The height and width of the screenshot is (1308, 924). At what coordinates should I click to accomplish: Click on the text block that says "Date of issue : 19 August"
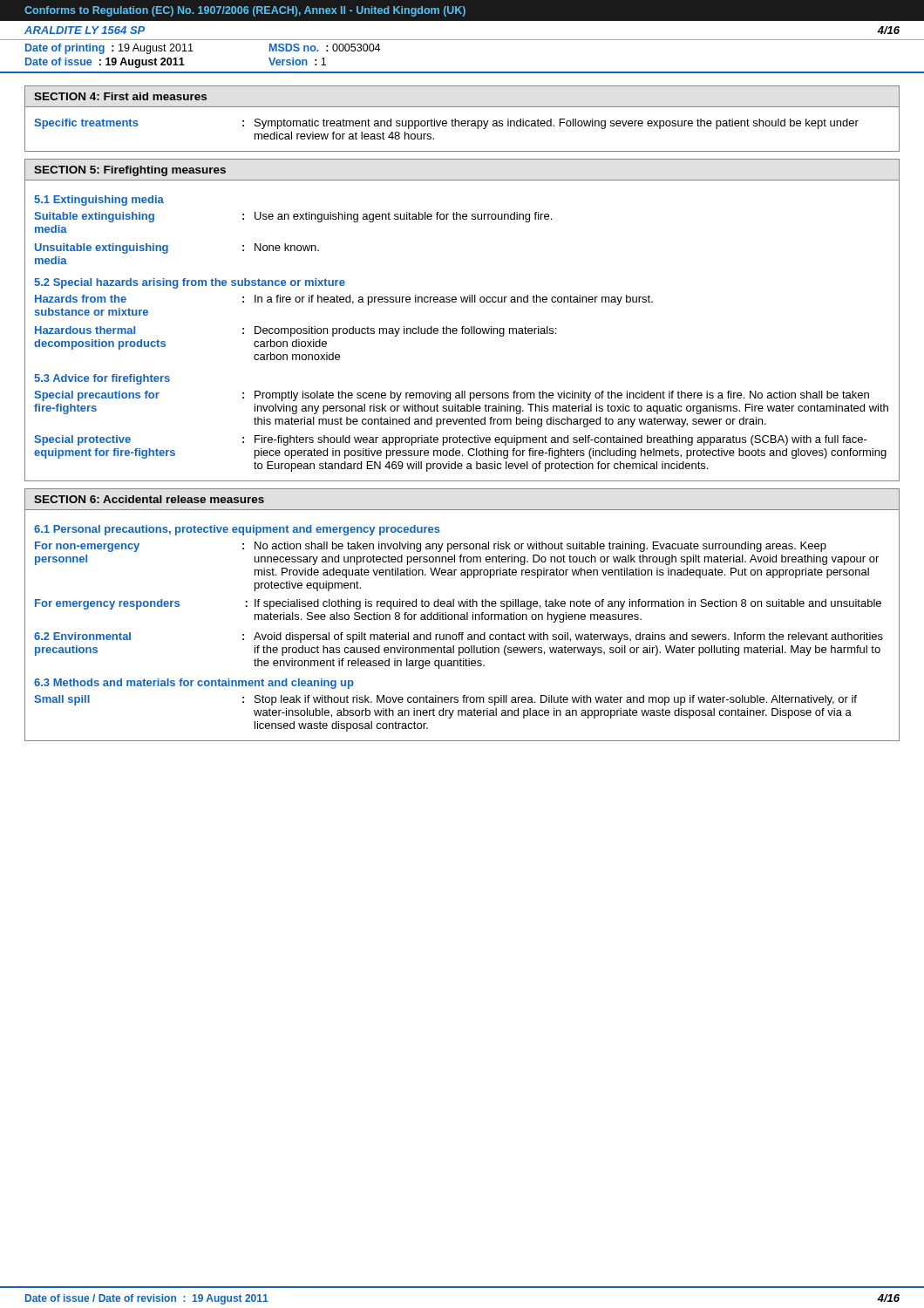[x=242, y=62]
